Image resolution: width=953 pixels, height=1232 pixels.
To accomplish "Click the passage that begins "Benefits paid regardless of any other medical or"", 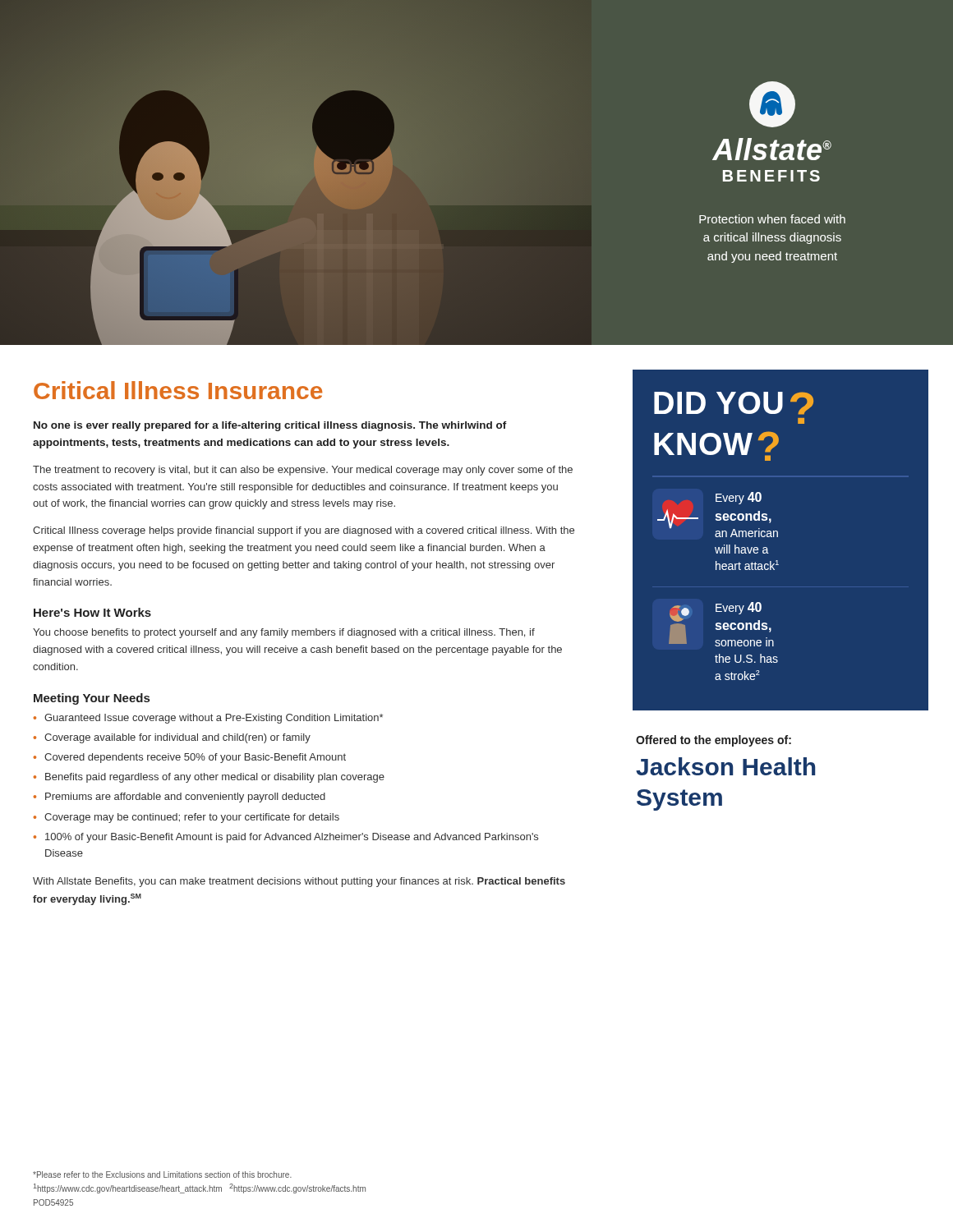I will tap(214, 777).
